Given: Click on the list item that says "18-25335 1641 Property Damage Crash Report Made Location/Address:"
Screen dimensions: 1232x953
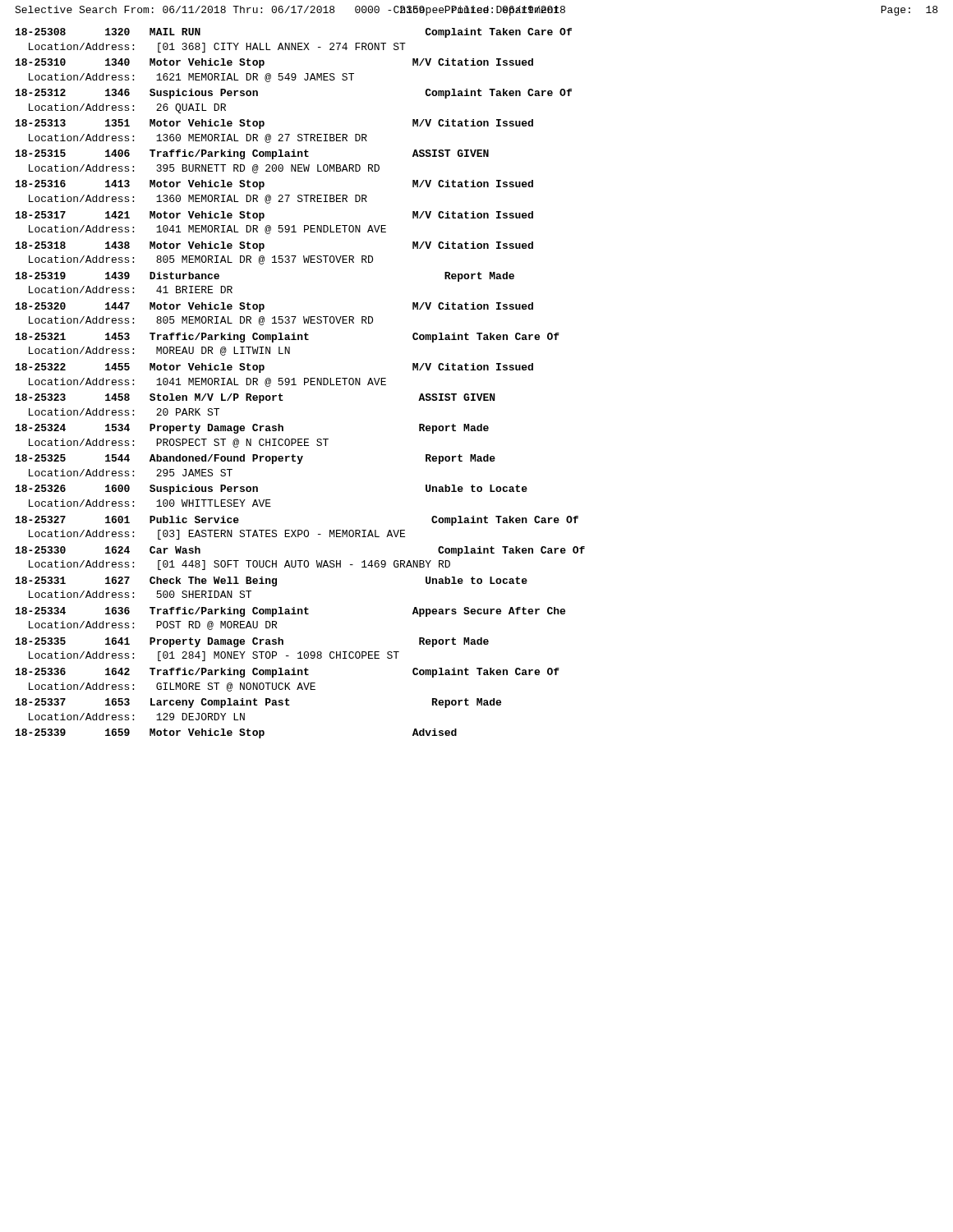Looking at the screenshot, I should pos(476,649).
